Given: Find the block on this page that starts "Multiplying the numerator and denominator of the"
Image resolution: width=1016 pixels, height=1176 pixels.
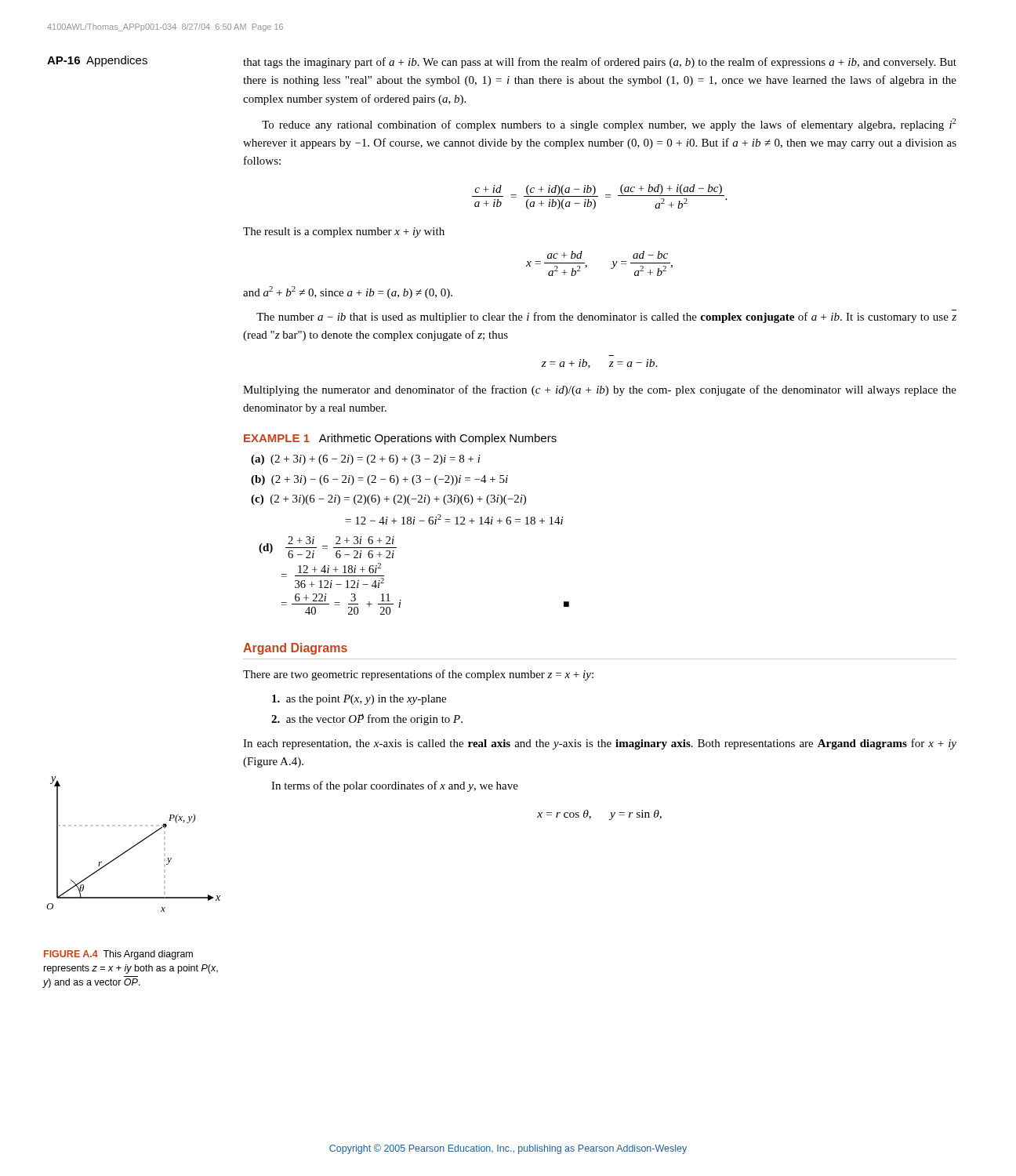Looking at the screenshot, I should [x=600, y=398].
